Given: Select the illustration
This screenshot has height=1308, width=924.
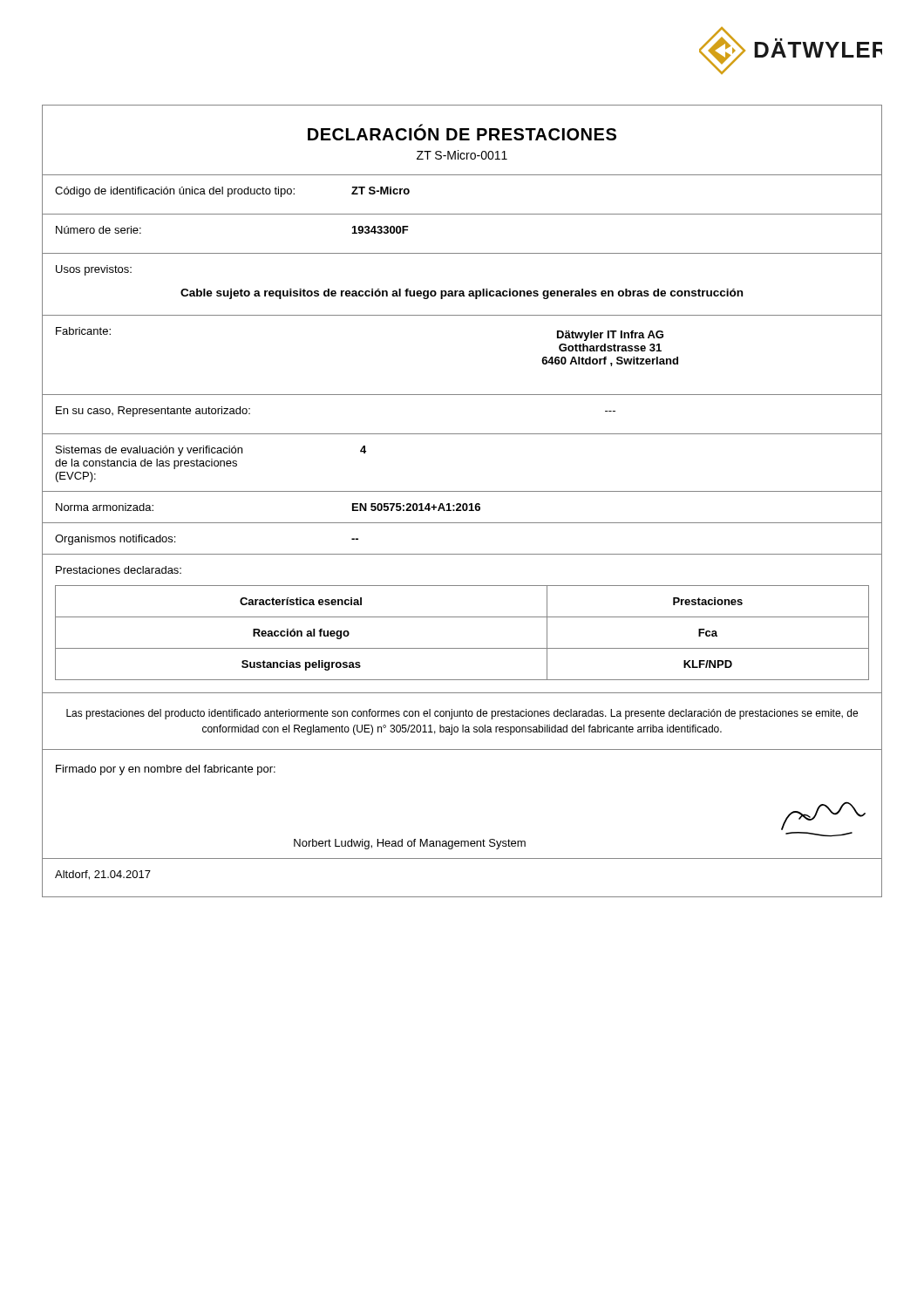Looking at the screenshot, I should pyautogui.click(x=817, y=818).
